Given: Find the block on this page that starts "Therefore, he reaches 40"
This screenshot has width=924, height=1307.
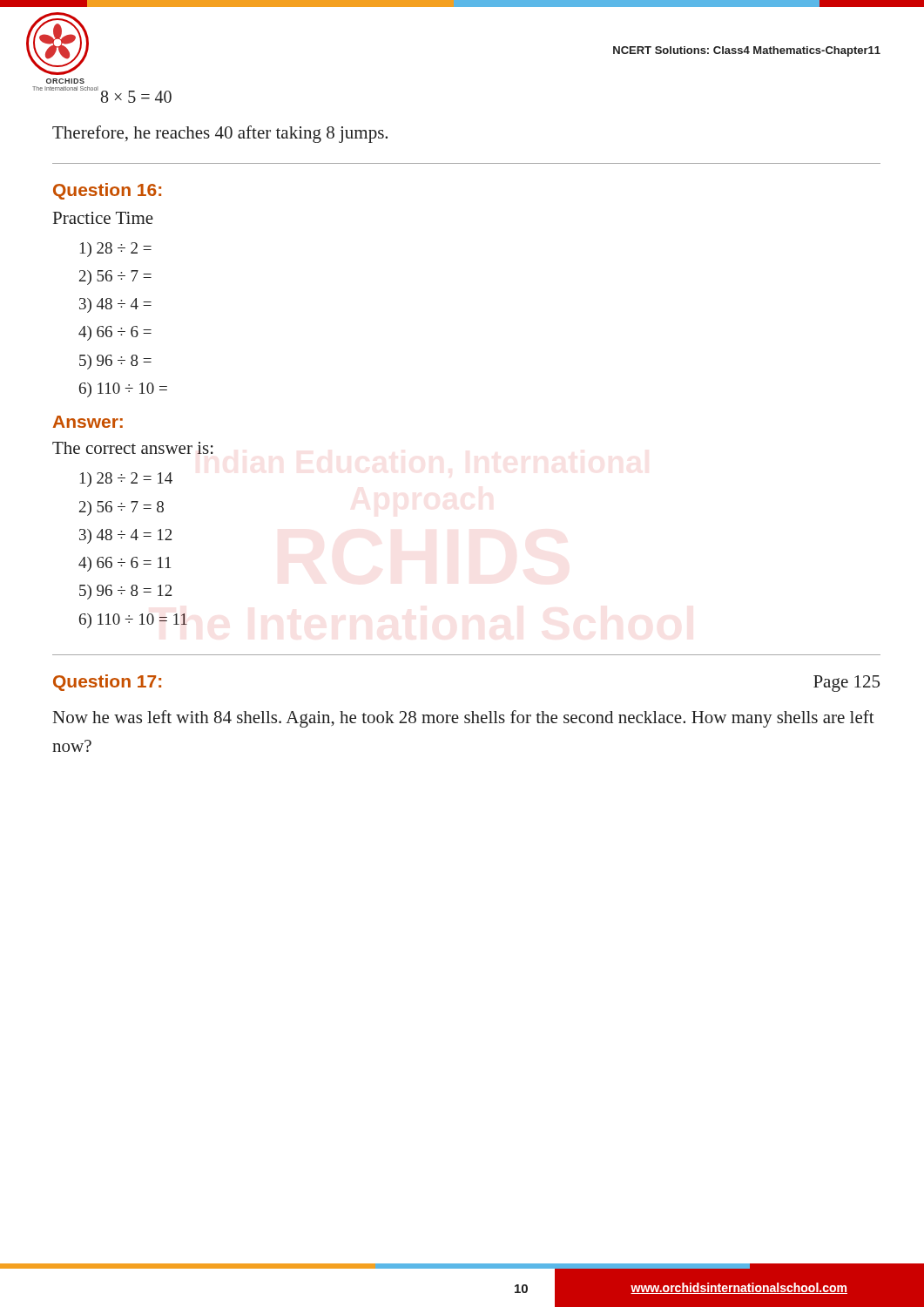Looking at the screenshot, I should coord(221,132).
